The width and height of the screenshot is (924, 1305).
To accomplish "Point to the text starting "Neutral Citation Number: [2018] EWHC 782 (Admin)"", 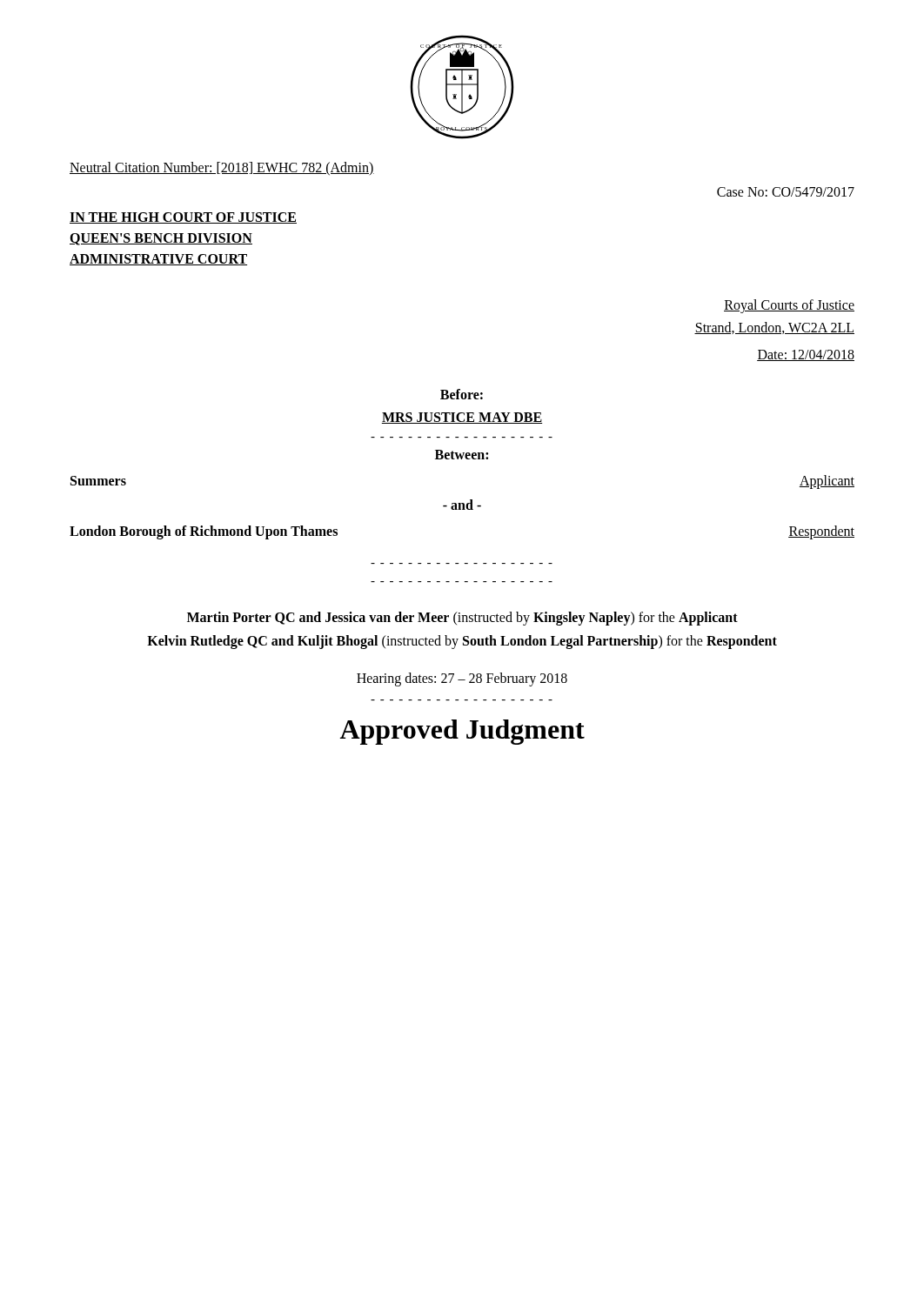I will coord(222,167).
